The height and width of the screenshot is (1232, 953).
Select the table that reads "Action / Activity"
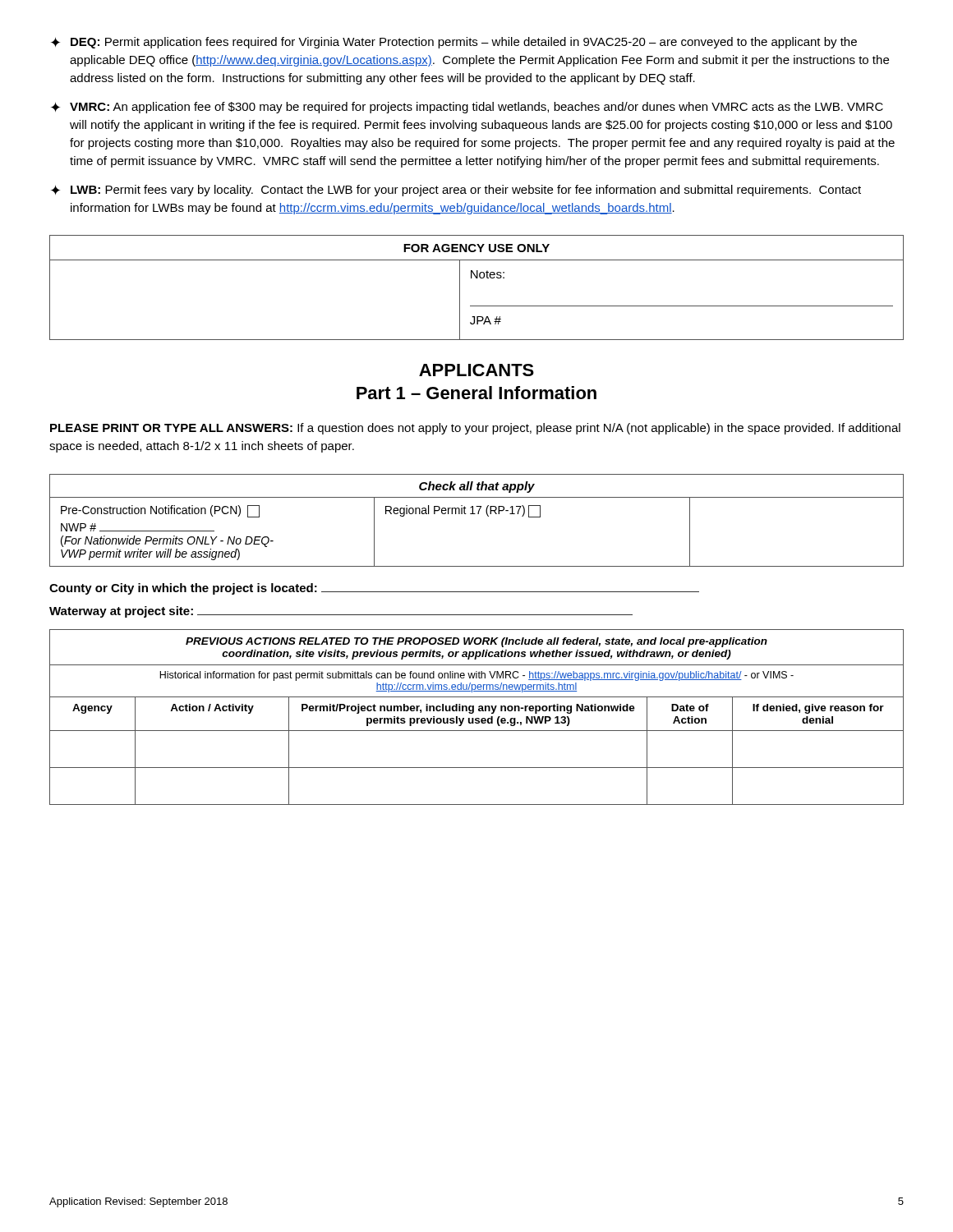tap(476, 717)
